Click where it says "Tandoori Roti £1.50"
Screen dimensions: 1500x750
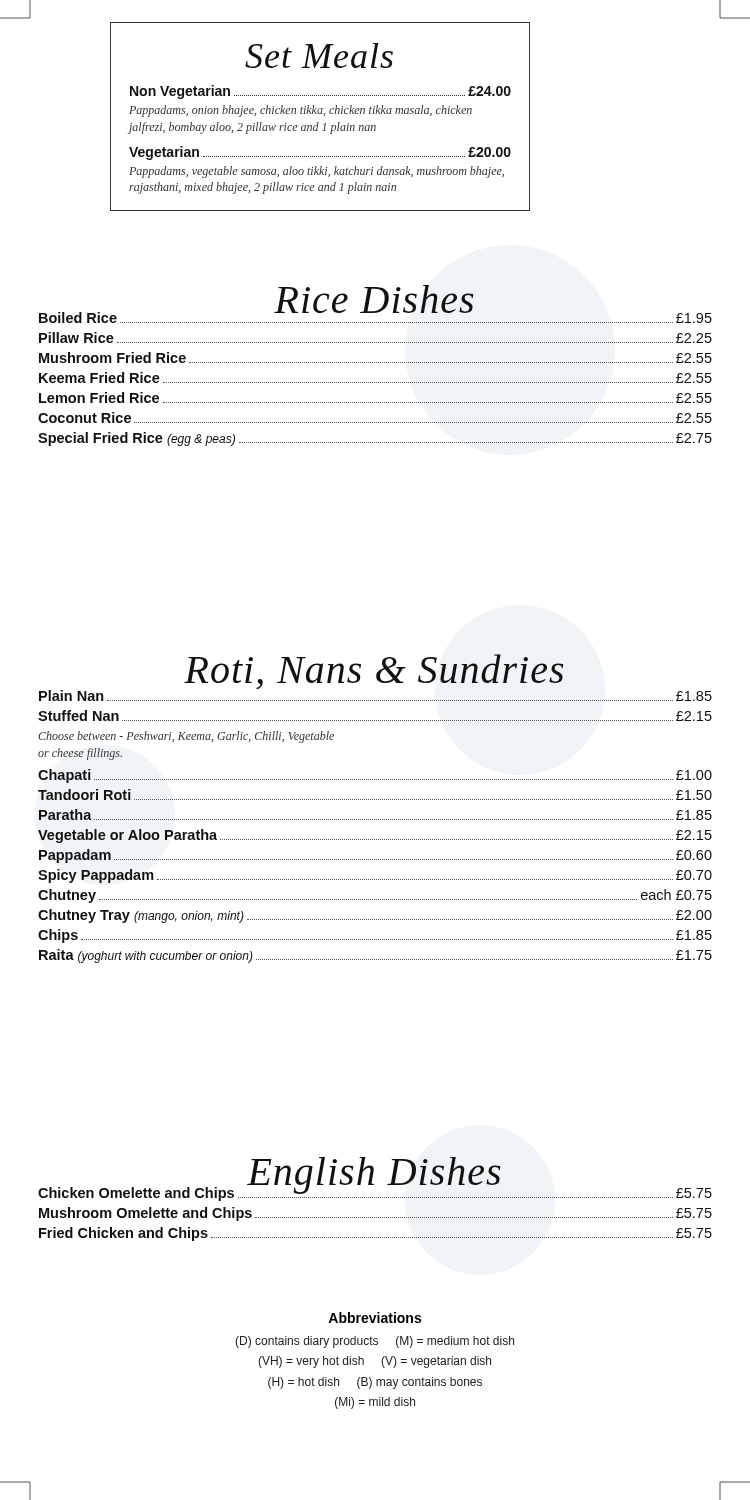(x=375, y=795)
